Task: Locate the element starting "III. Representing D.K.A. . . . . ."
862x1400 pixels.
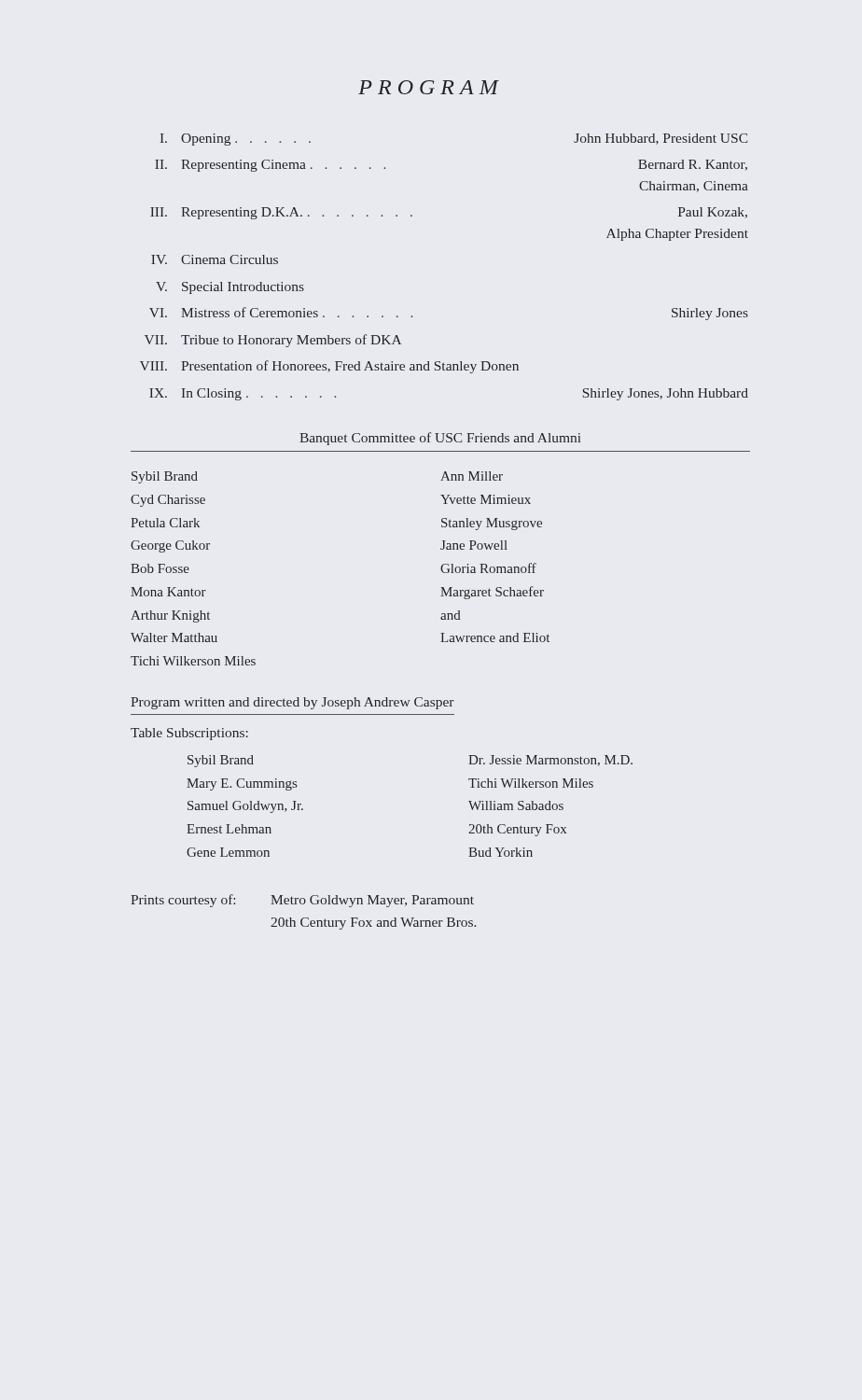Action: (241, 213)
